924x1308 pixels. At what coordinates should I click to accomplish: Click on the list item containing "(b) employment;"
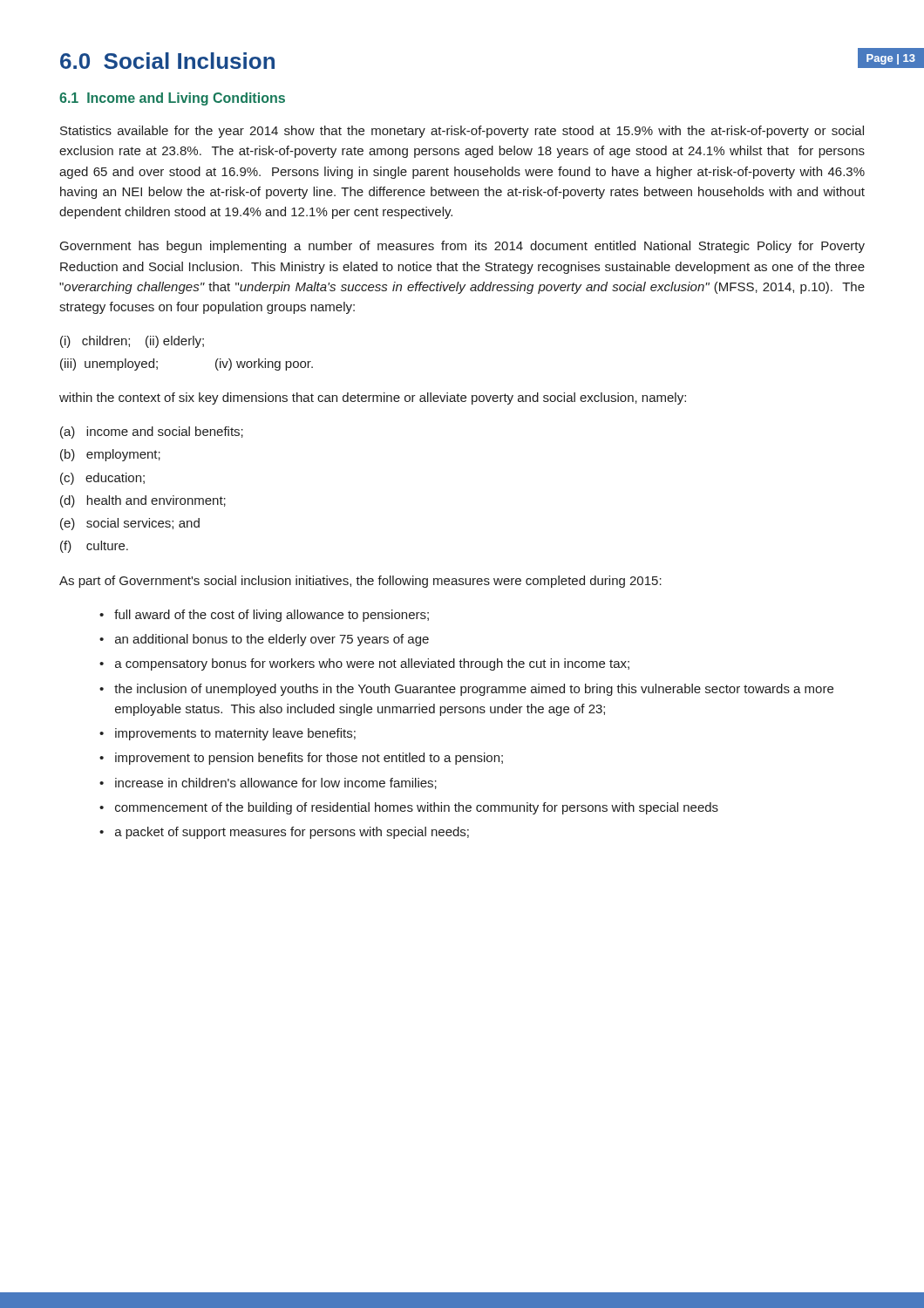click(110, 454)
